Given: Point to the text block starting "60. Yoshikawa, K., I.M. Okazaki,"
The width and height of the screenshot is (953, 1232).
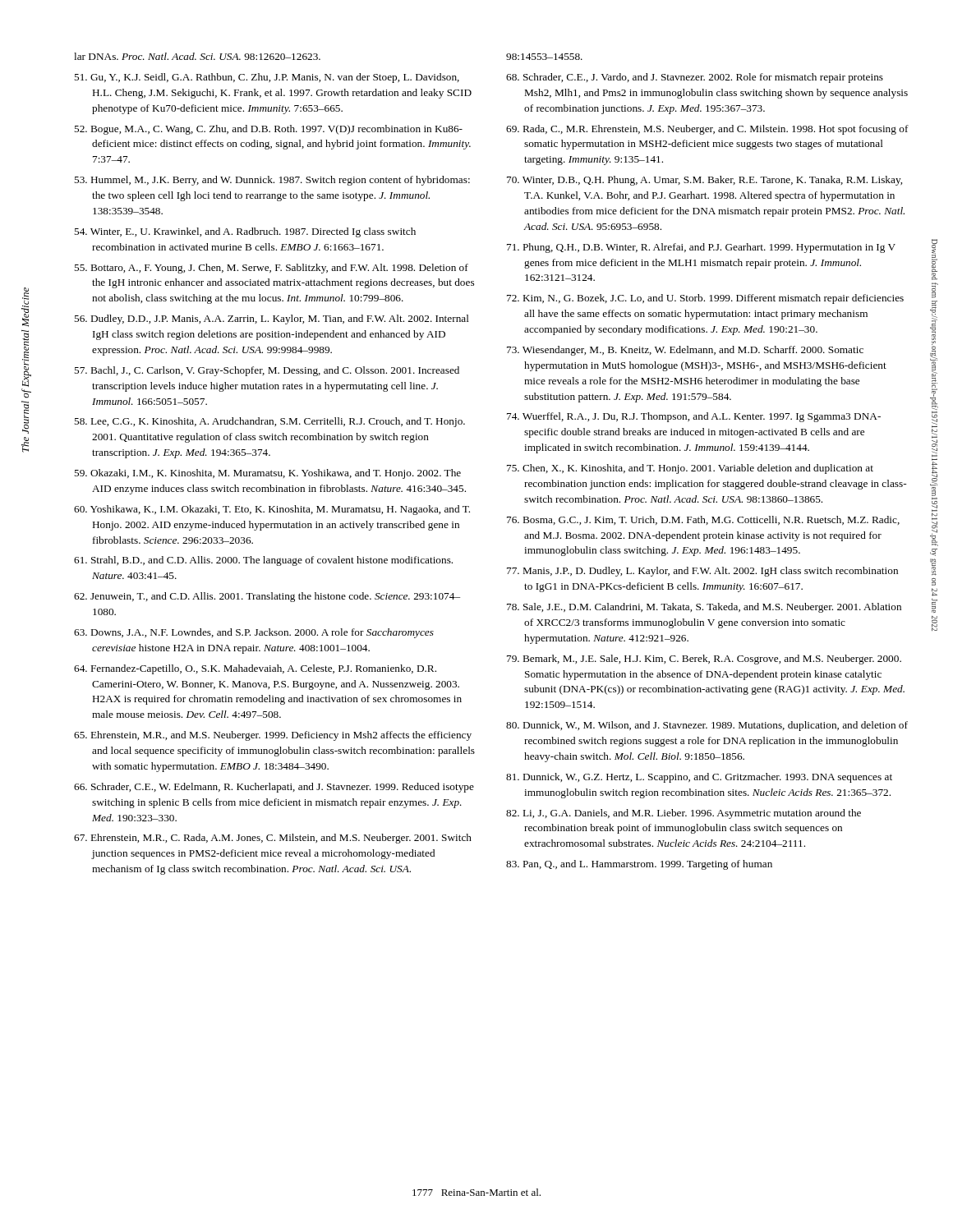Looking at the screenshot, I should [272, 524].
